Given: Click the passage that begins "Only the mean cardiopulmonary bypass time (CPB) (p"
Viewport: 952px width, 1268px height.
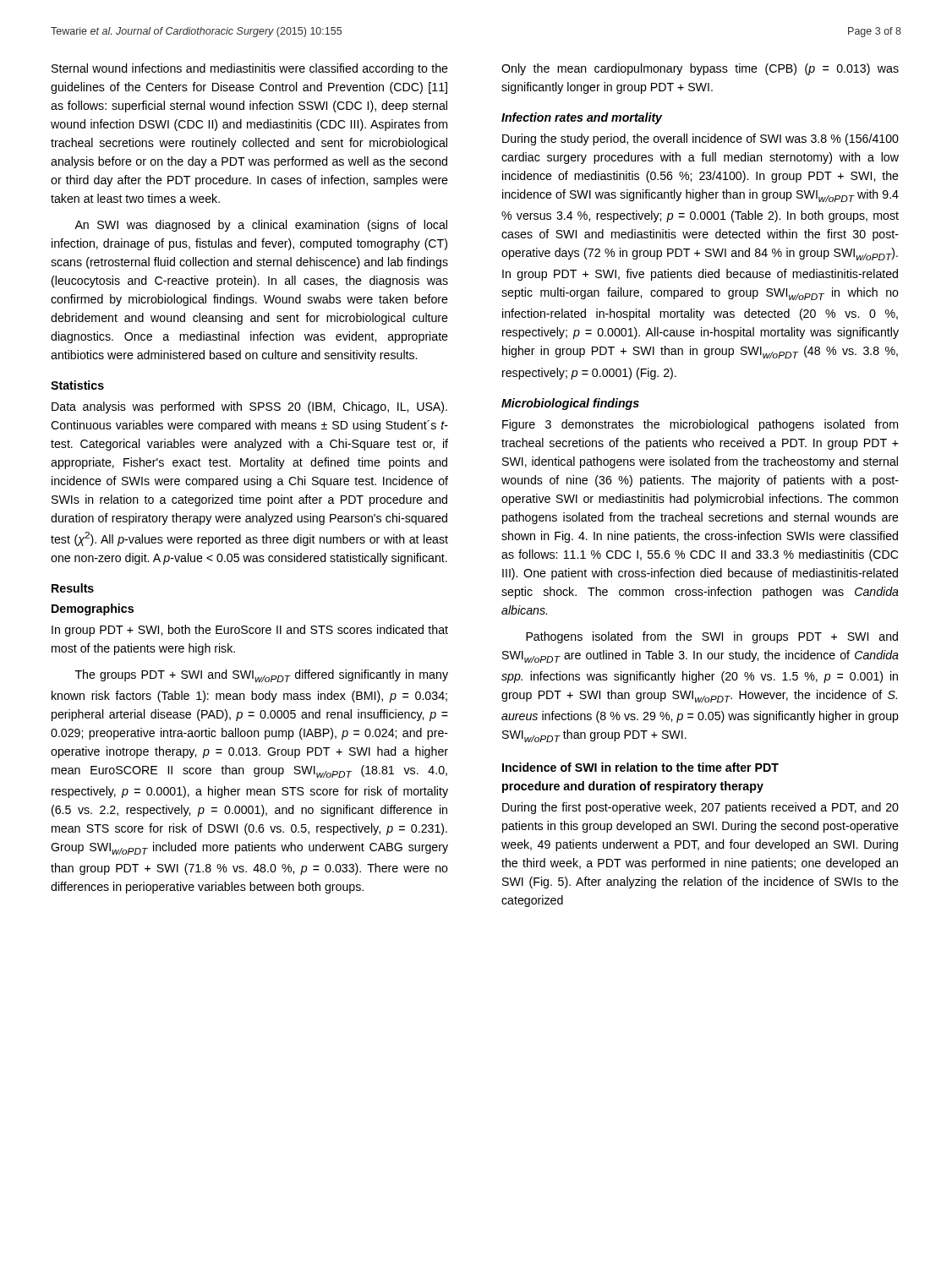Looking at the screenshot, I should [x=700, y=78].
